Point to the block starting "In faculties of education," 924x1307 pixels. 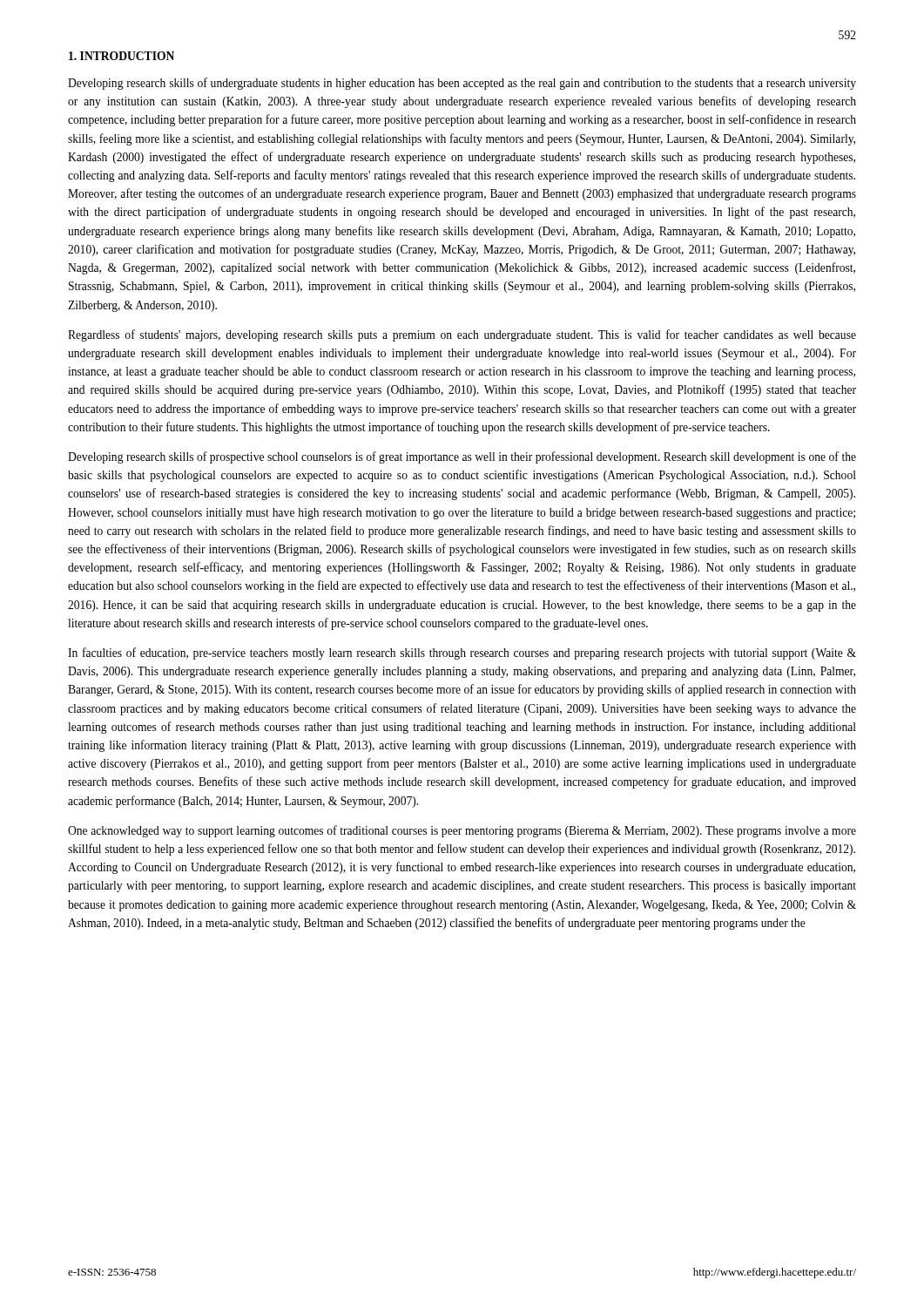pyautogui.click(x=462, y=727)
